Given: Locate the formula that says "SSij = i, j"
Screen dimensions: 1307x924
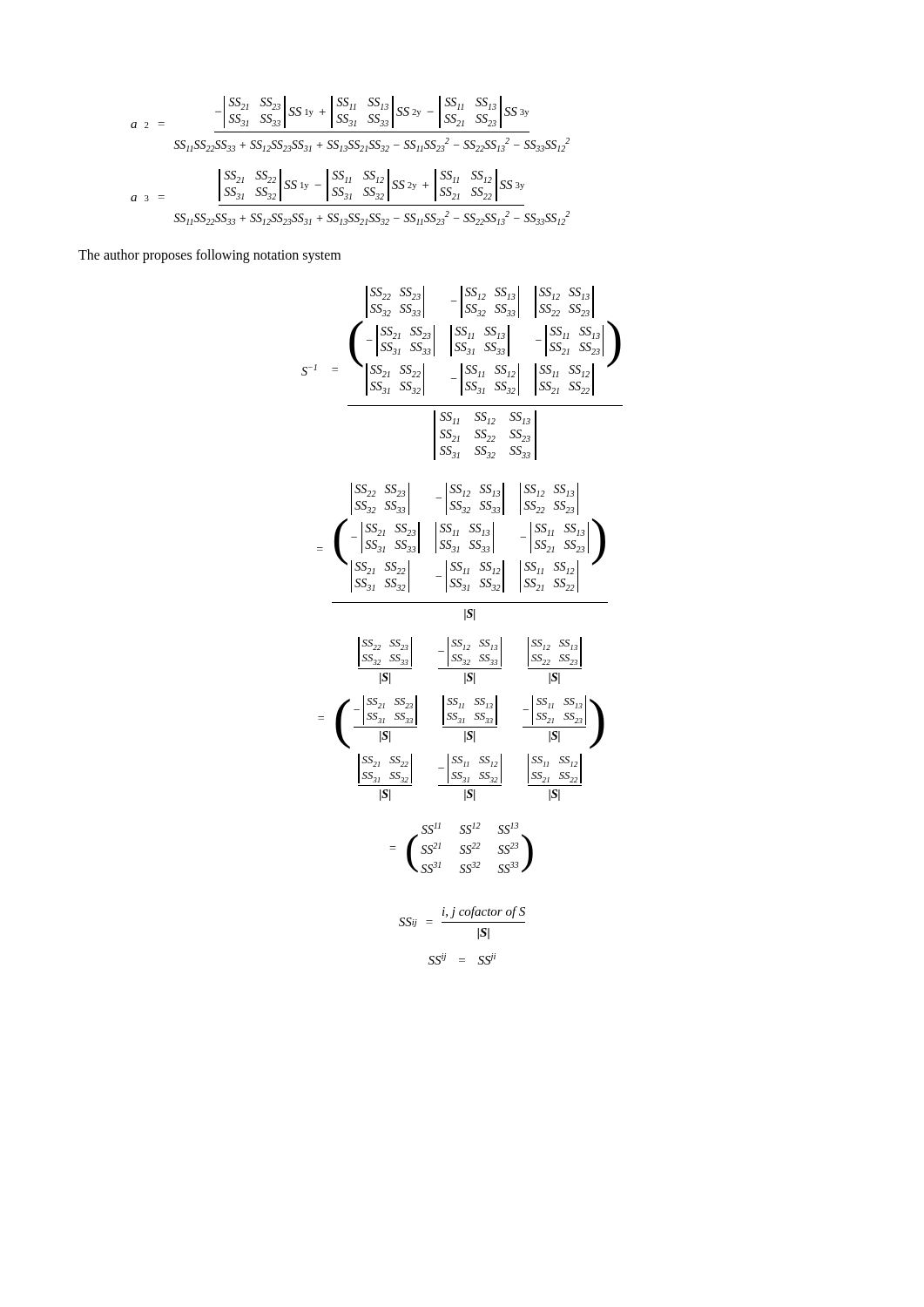Looking at the screenshot, I should coord(462,922).
